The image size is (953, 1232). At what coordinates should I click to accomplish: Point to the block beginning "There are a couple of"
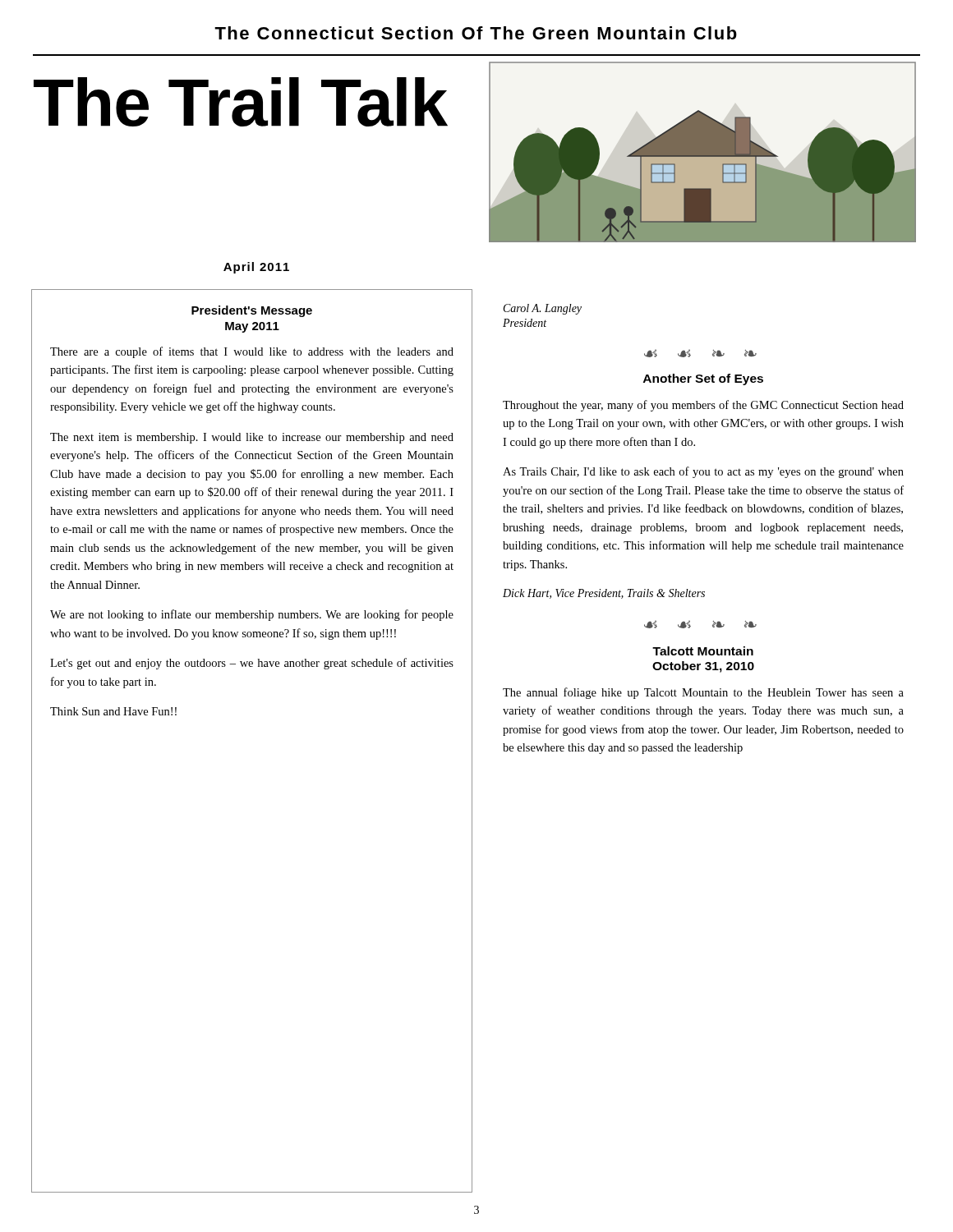point(252,379)
